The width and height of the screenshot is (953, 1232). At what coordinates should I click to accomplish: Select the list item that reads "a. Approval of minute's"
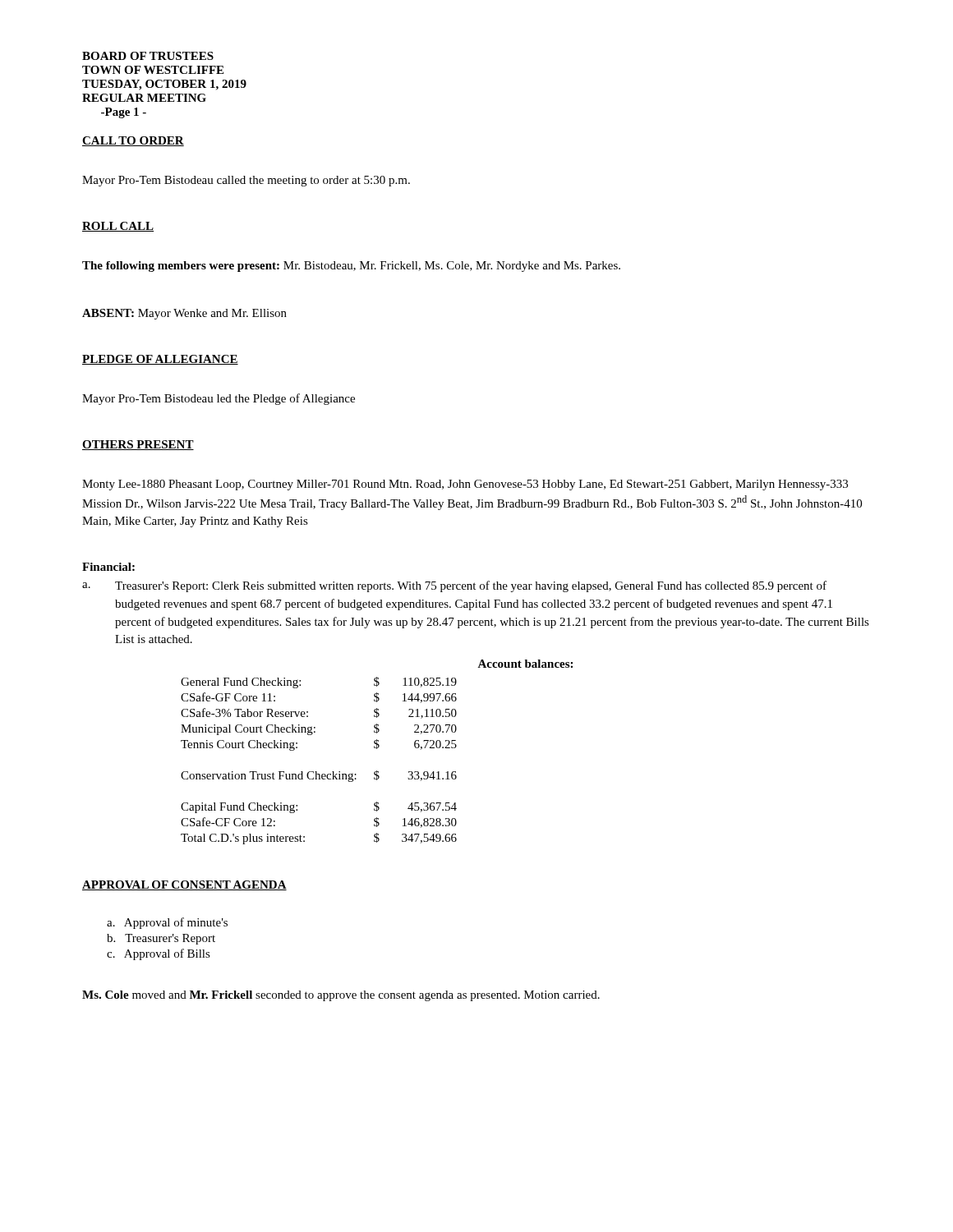click(167, 922)
